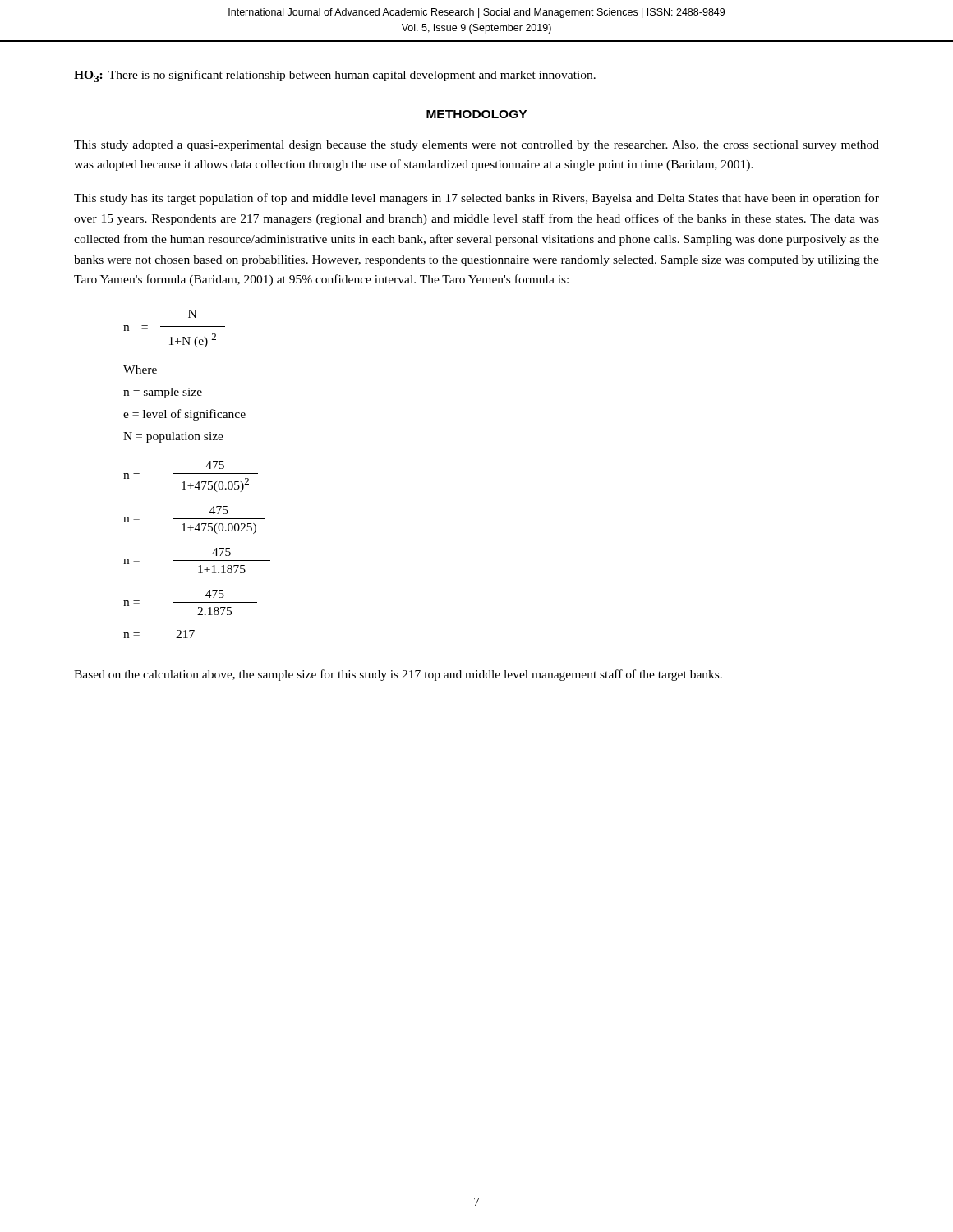The width and height of the screenshot is (953, 1232).
Task: Select the text block containing "This study adopted a quasi-experimental"
Action: pos(476,154)
